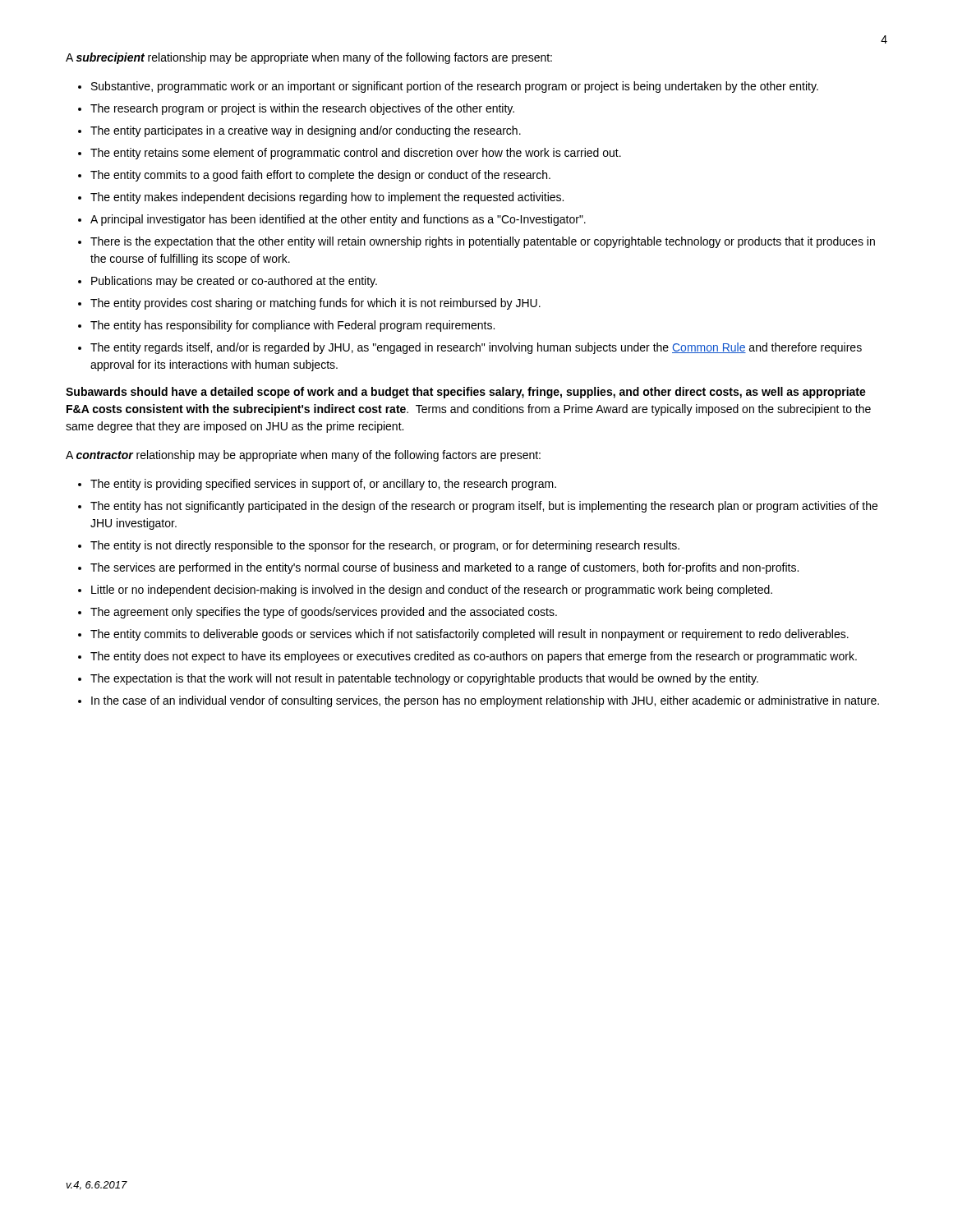Locate the block of text that opens with "The entity regards itself, and/or"
The image size is (953, 1232).
[x=489, y=356]
